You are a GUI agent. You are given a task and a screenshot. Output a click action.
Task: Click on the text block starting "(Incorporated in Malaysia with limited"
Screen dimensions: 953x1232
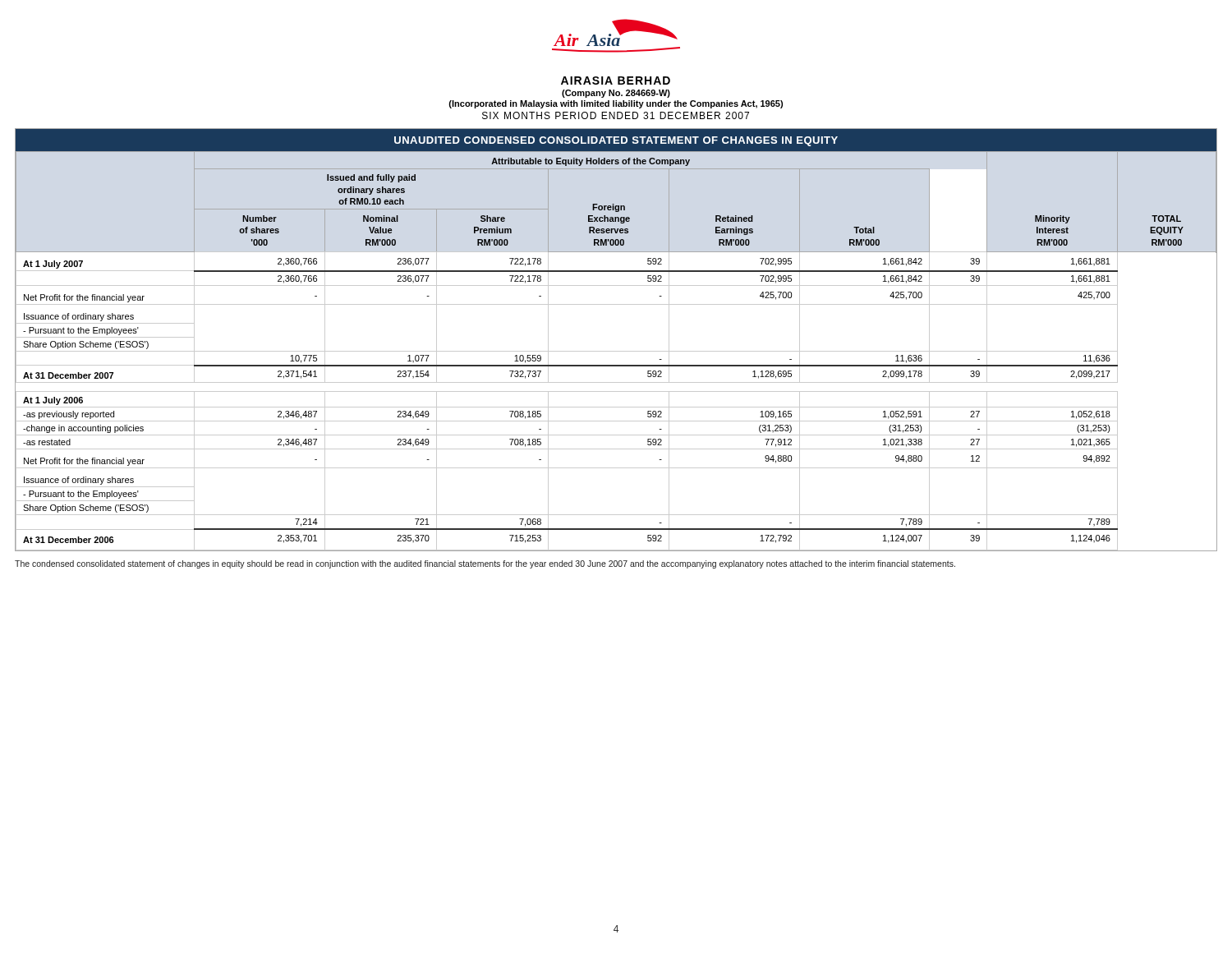point(616,103)
